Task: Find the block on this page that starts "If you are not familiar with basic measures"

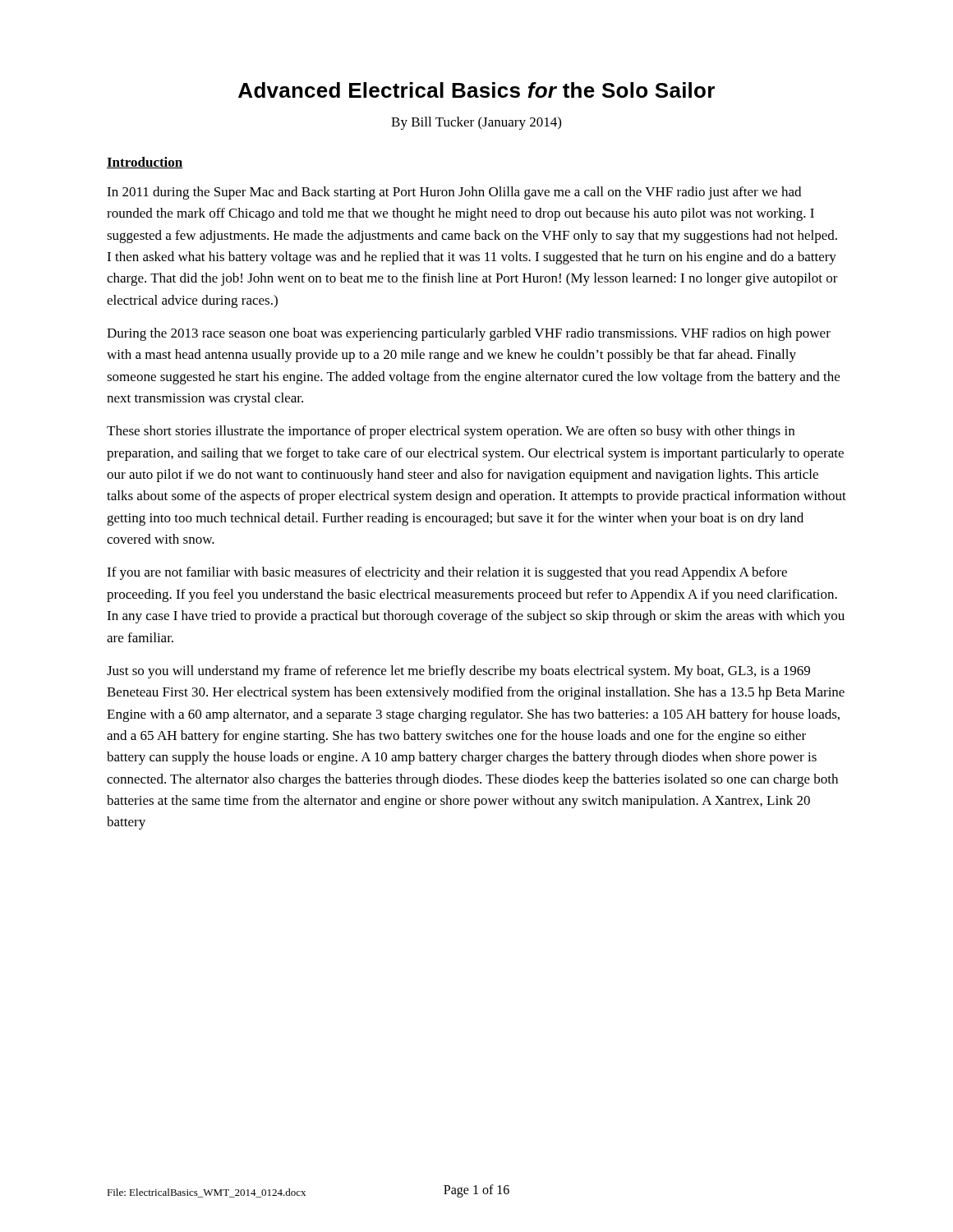Action: pos(476,605)
